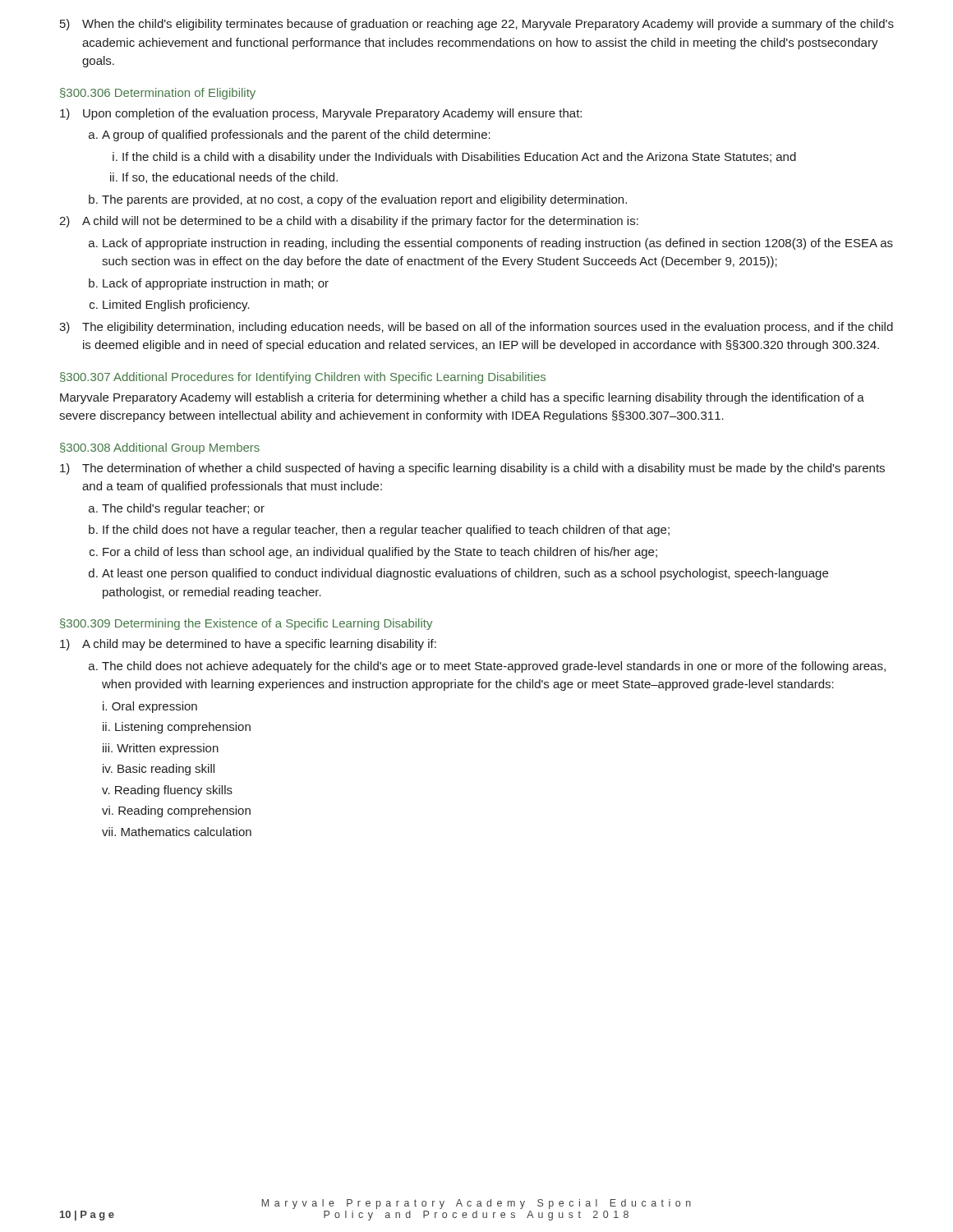953x1232 pixels.
Task: Find the list item containing "2) A child will not be determined"
Action: tap(476, 263)
